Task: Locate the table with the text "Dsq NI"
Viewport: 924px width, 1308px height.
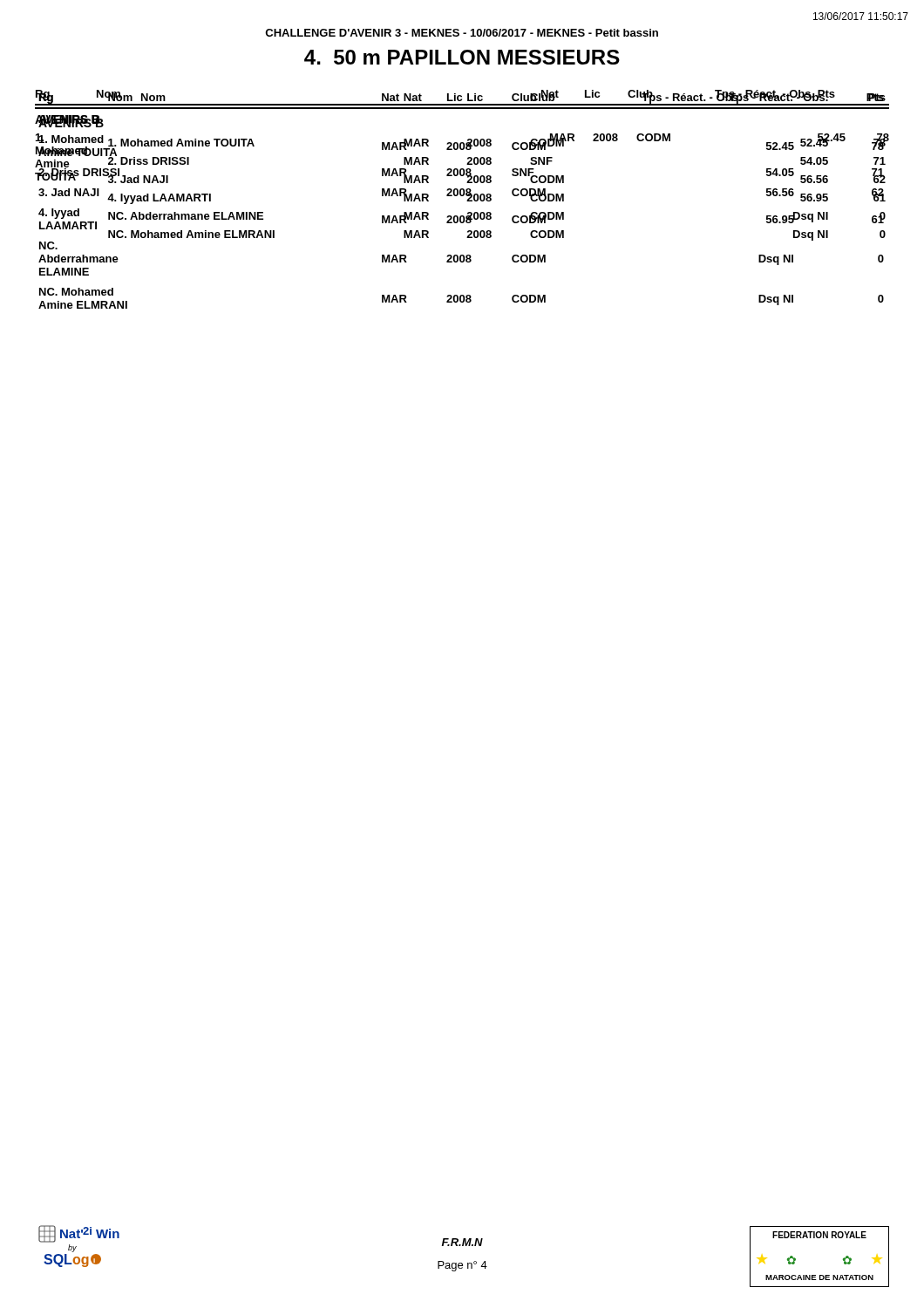Action: (462, 201)
